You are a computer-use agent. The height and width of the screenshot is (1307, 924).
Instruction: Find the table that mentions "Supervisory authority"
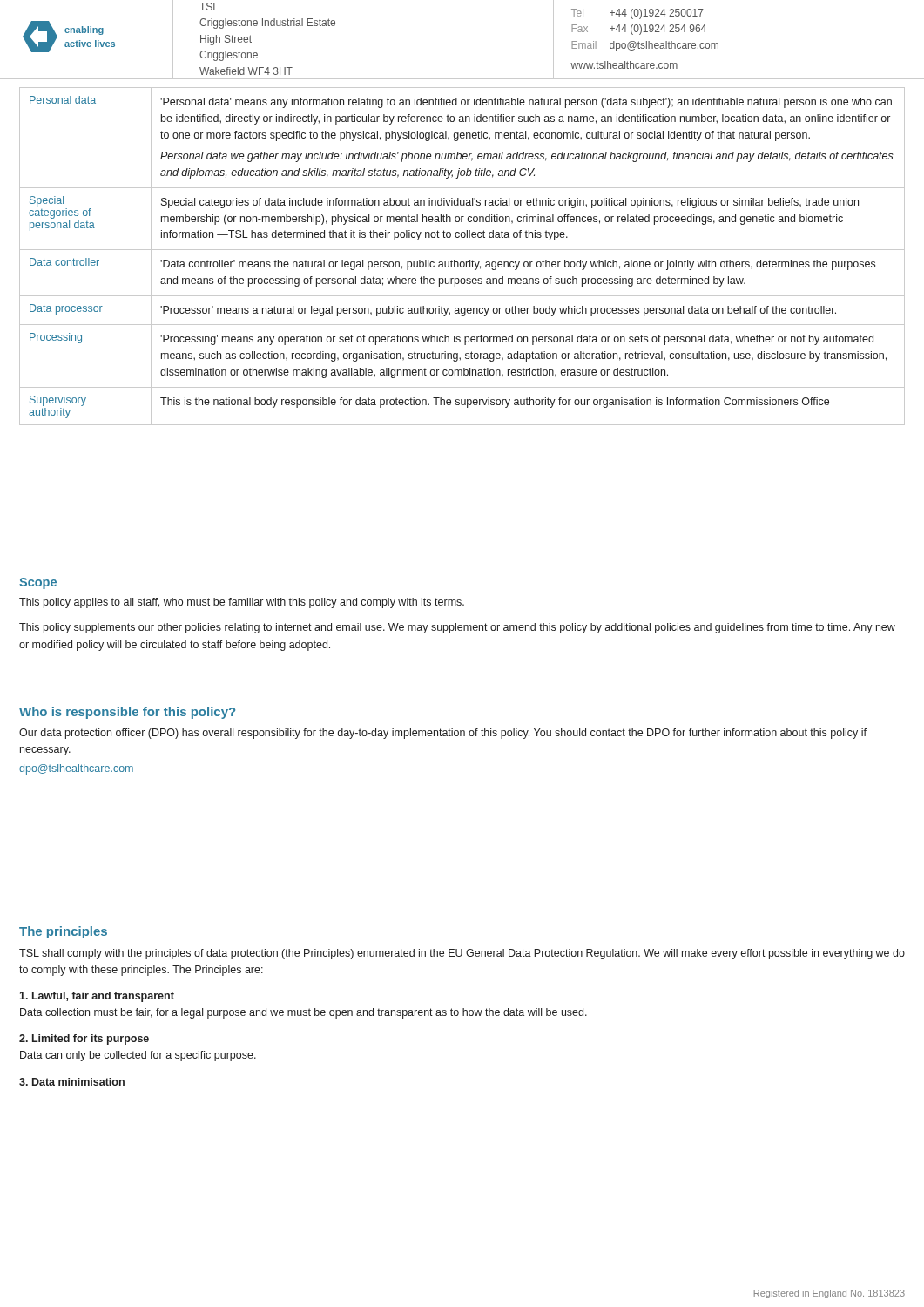462,256
